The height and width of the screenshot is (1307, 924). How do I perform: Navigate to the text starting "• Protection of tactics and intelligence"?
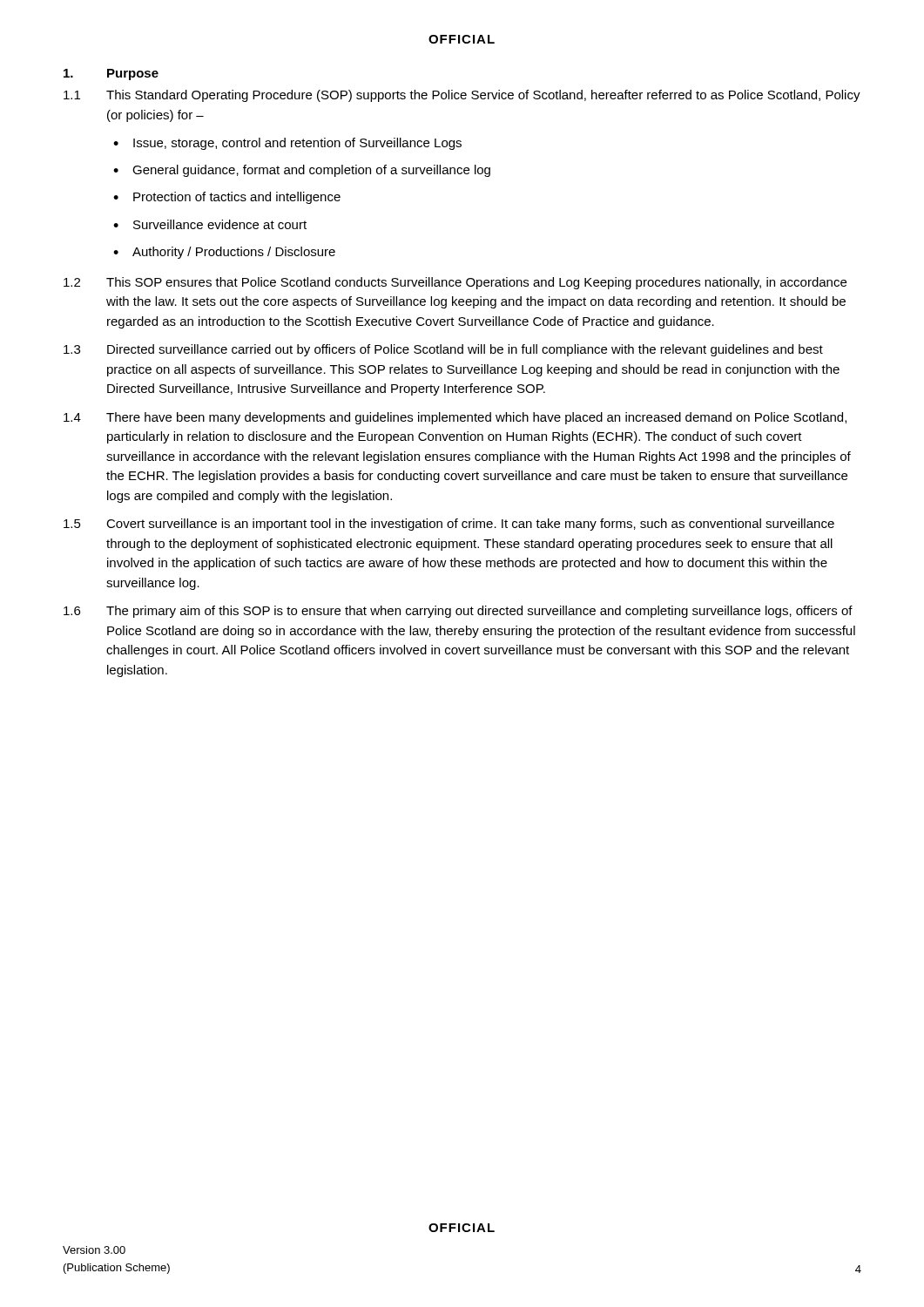tap(227, 198)
